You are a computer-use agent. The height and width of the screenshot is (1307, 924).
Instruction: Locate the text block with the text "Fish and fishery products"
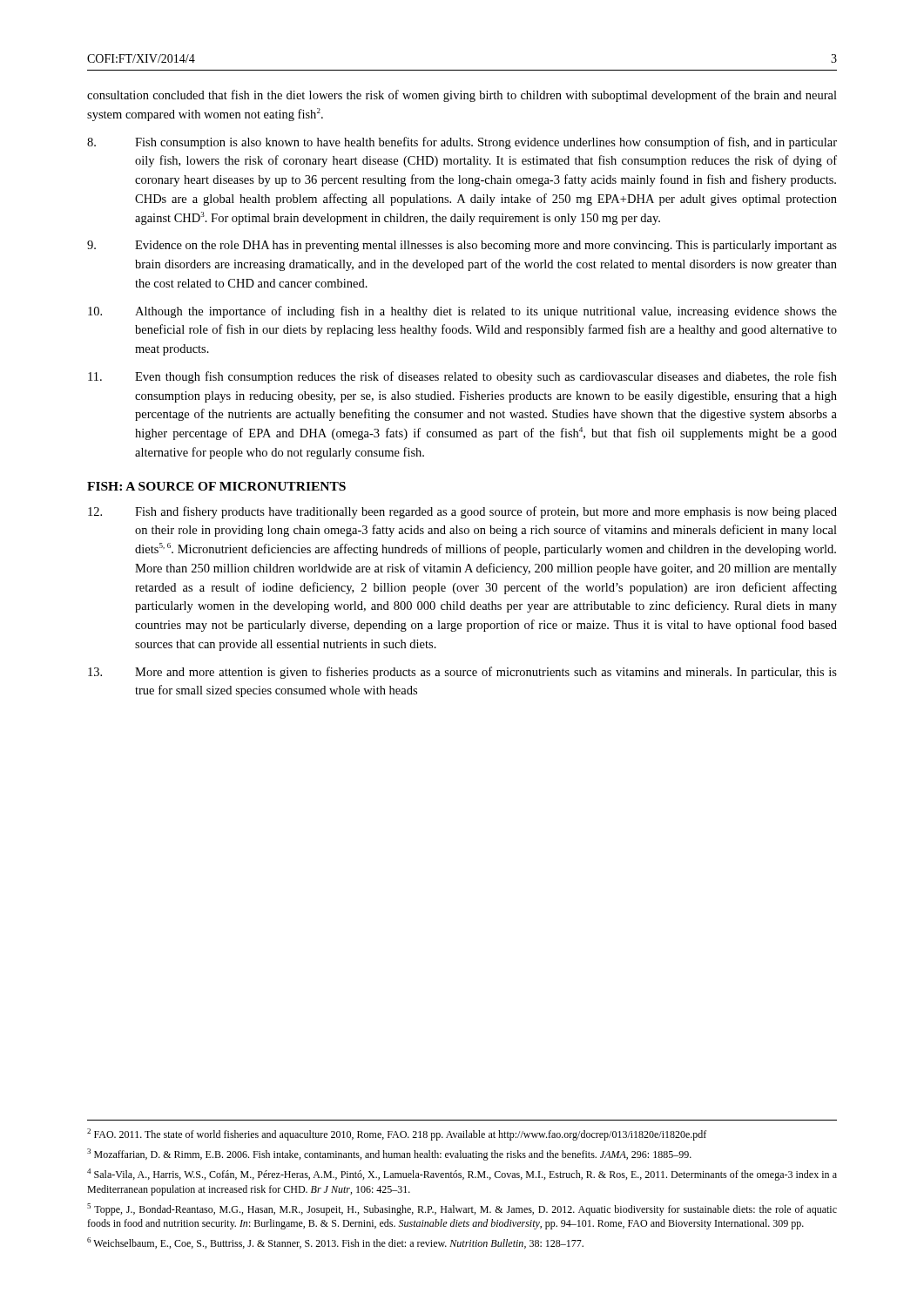462,578
